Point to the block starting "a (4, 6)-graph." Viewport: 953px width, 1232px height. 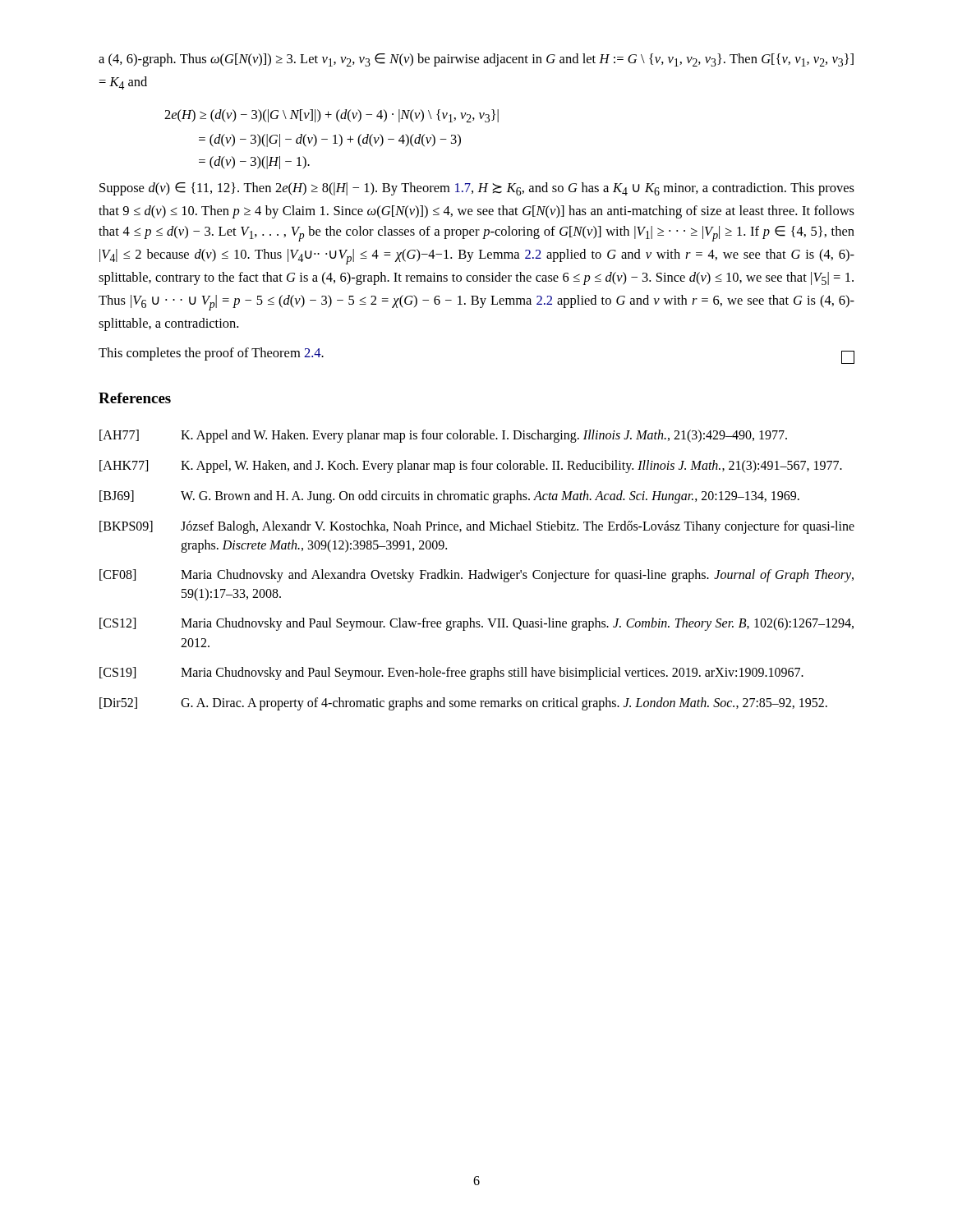[476, 72]
